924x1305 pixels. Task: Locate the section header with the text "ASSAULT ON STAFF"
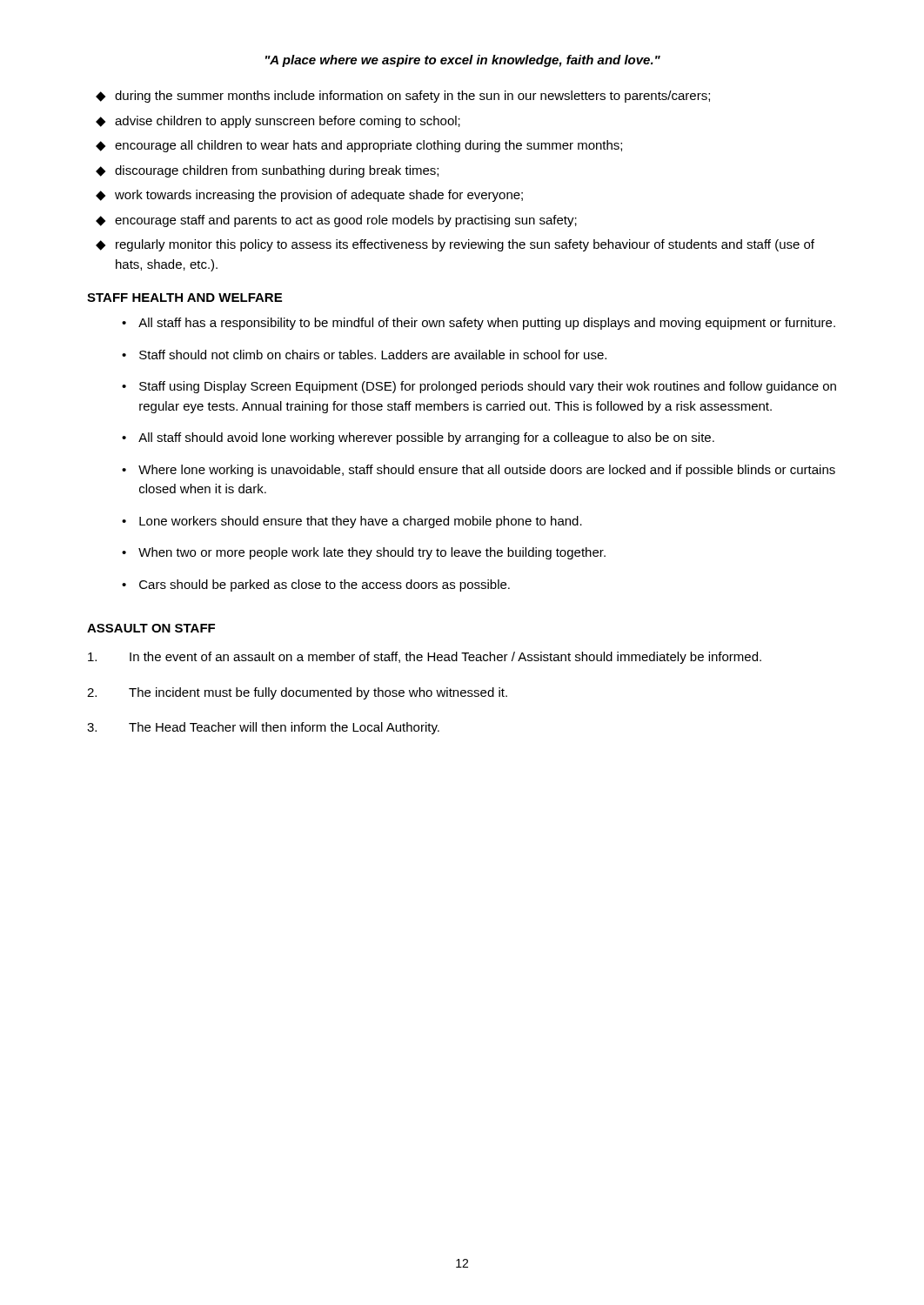tap(151, 628)
